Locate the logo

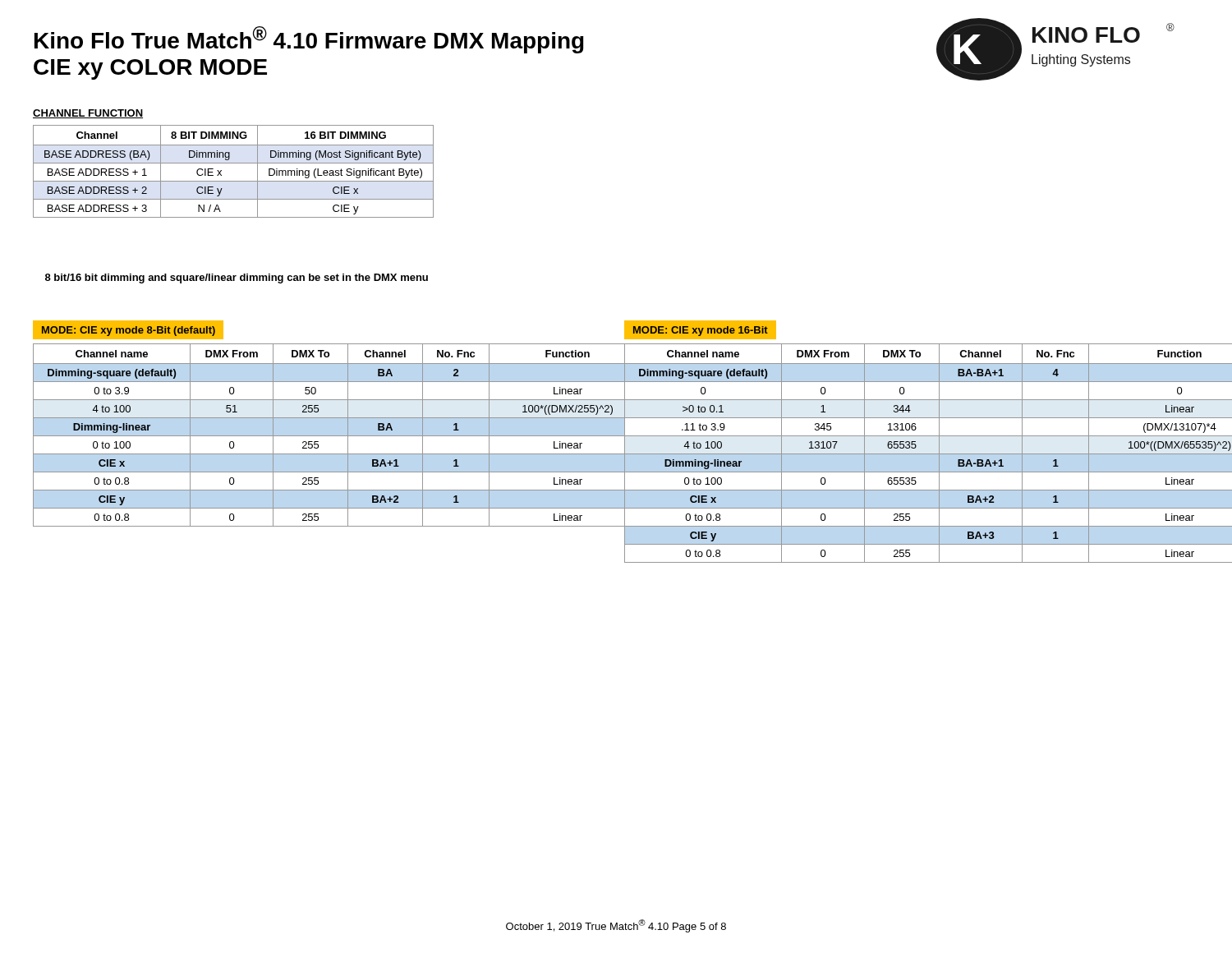tap(1068, 49)
